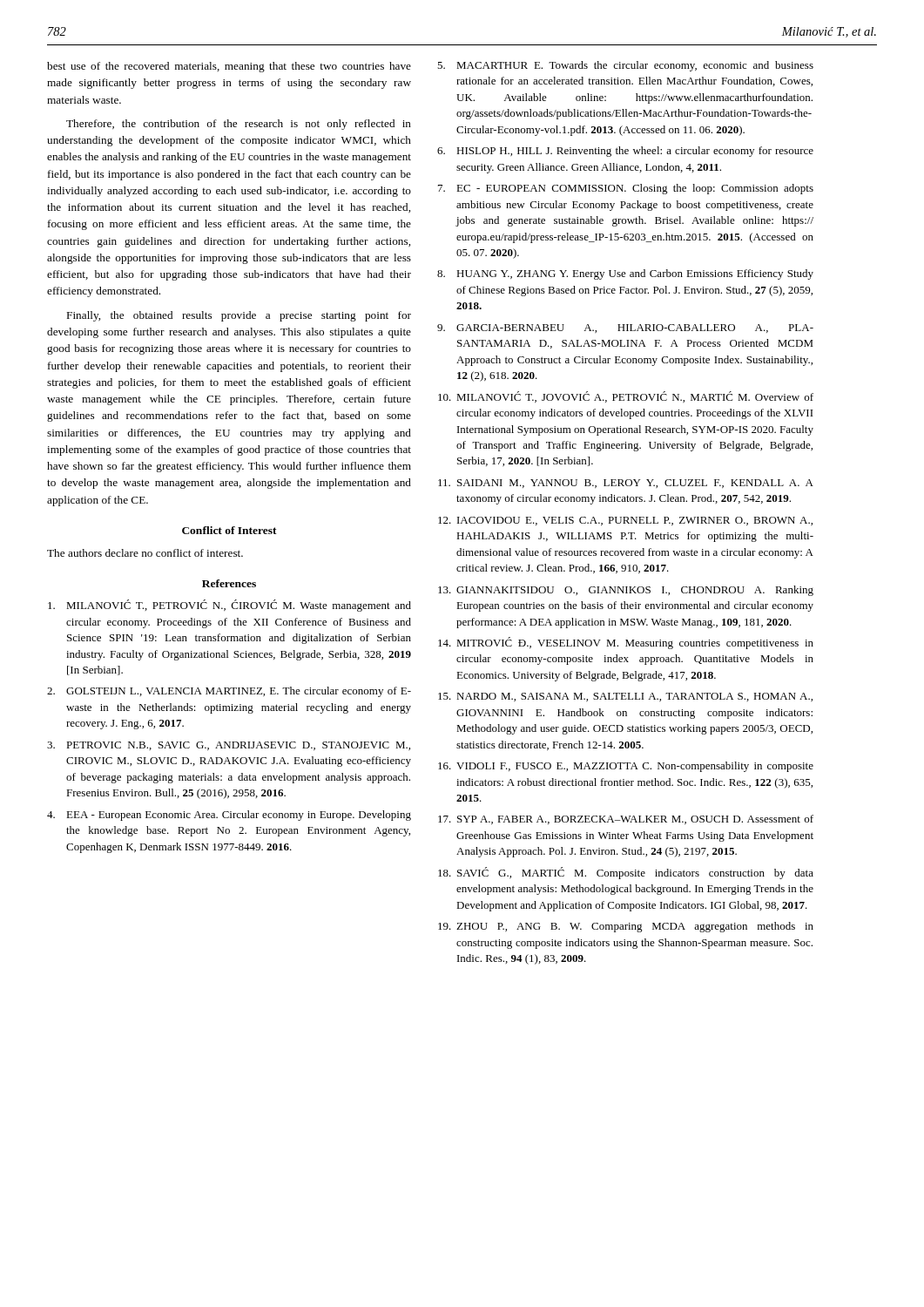Where is the passage that starts "19. ZHOU P., ANG B. W. Comparing"?
This screenshot has height=1307, width=924.
coord(625,943)
